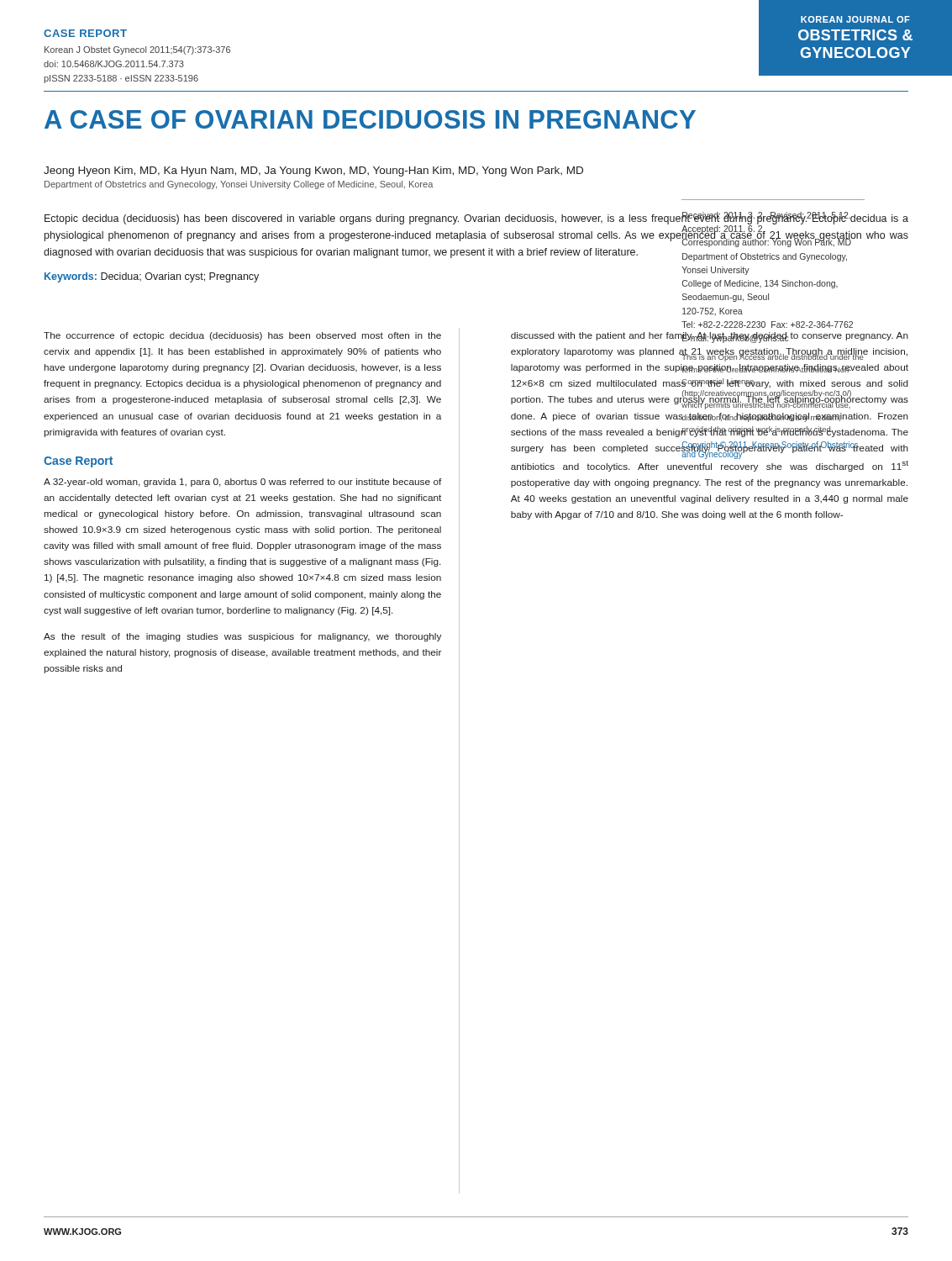Navigate to the element starting "A 32-year-old woman, gravida 1, para 0,"
Image resolution: width=952 pixels, height=1261 pixels.
[x=243, y=546]
